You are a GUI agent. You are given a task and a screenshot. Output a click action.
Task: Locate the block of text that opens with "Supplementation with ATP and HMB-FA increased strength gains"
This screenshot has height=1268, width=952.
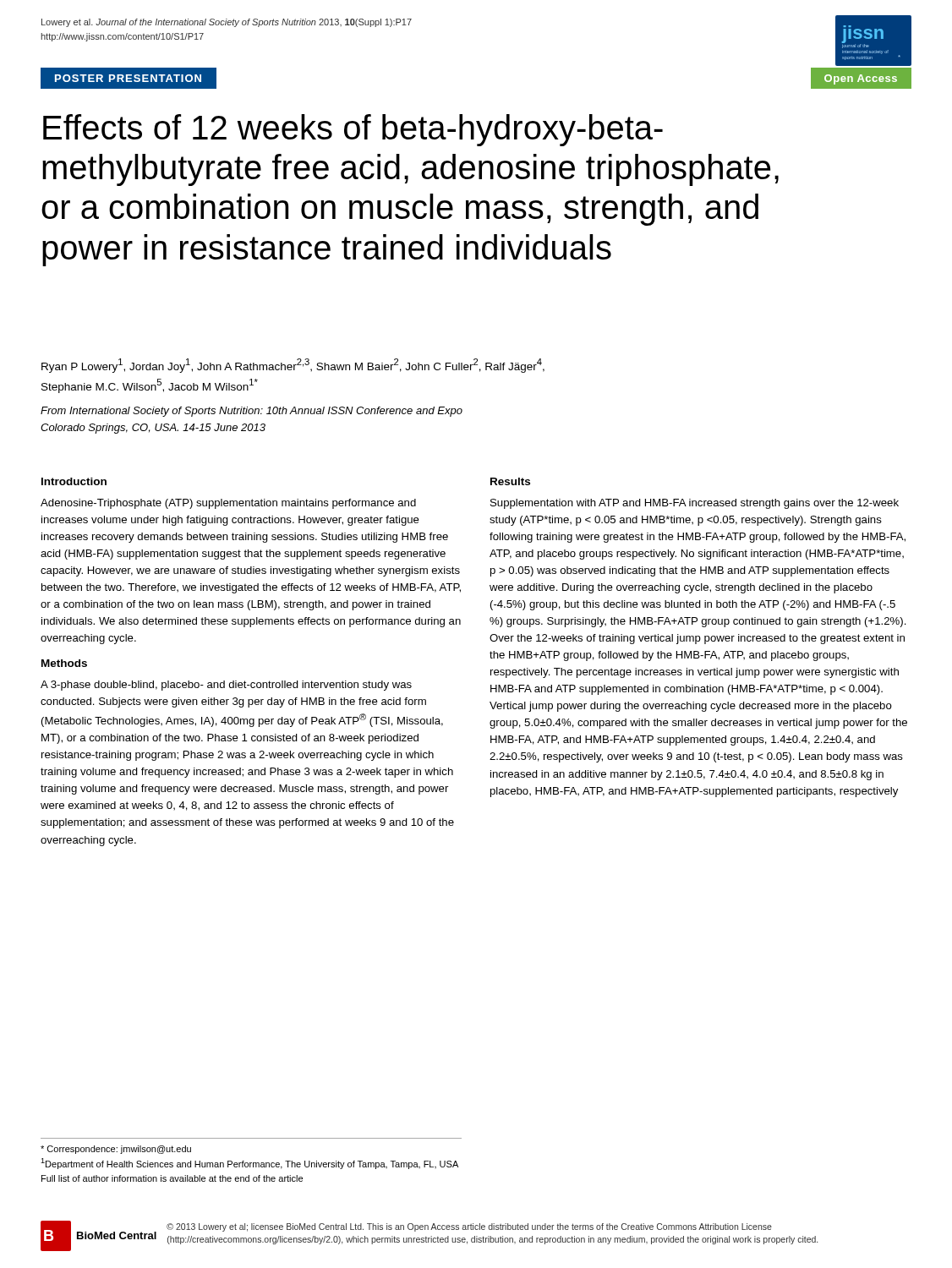click(x=700, y=647)
